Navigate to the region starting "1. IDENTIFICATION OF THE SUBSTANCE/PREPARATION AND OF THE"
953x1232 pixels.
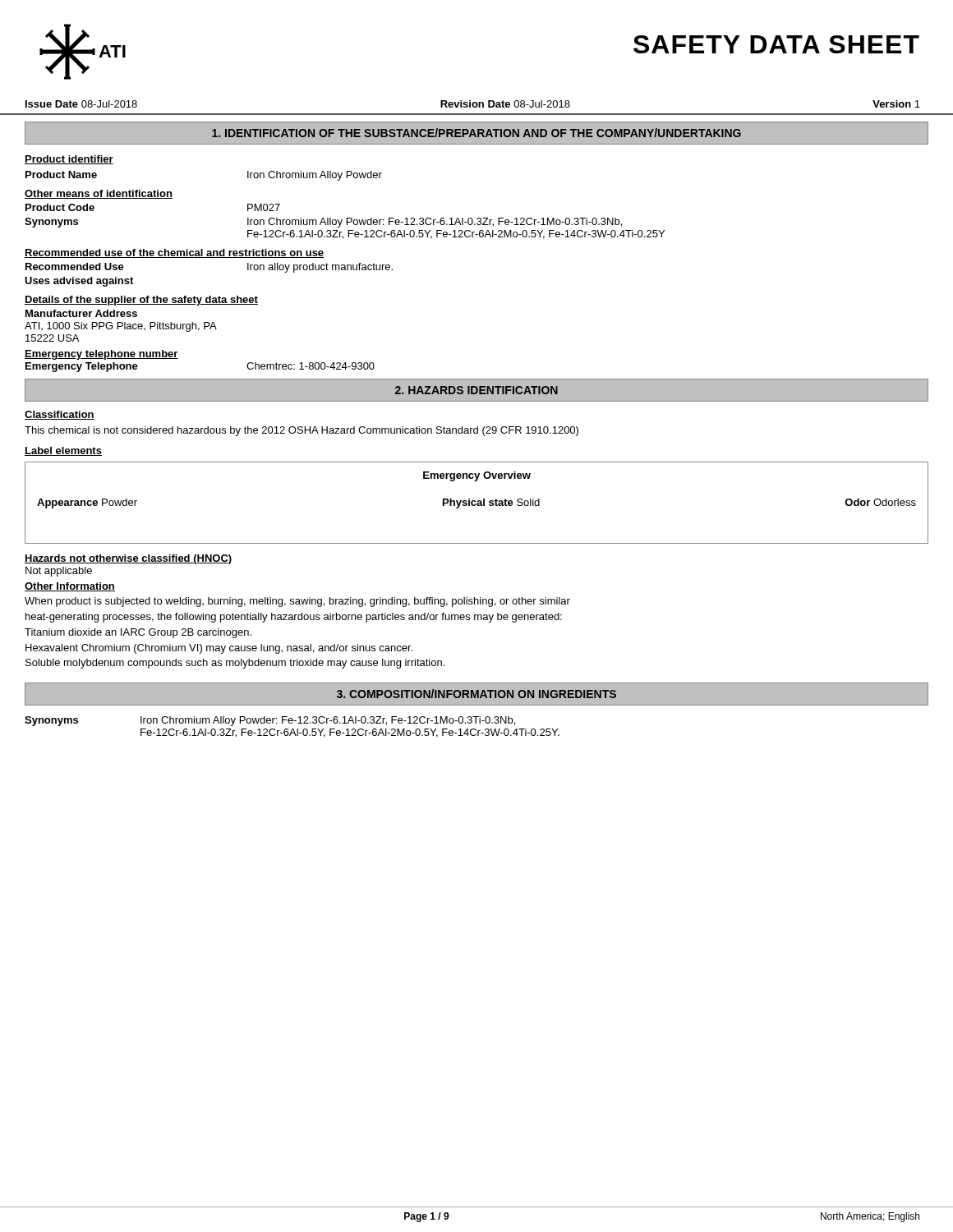476,133
